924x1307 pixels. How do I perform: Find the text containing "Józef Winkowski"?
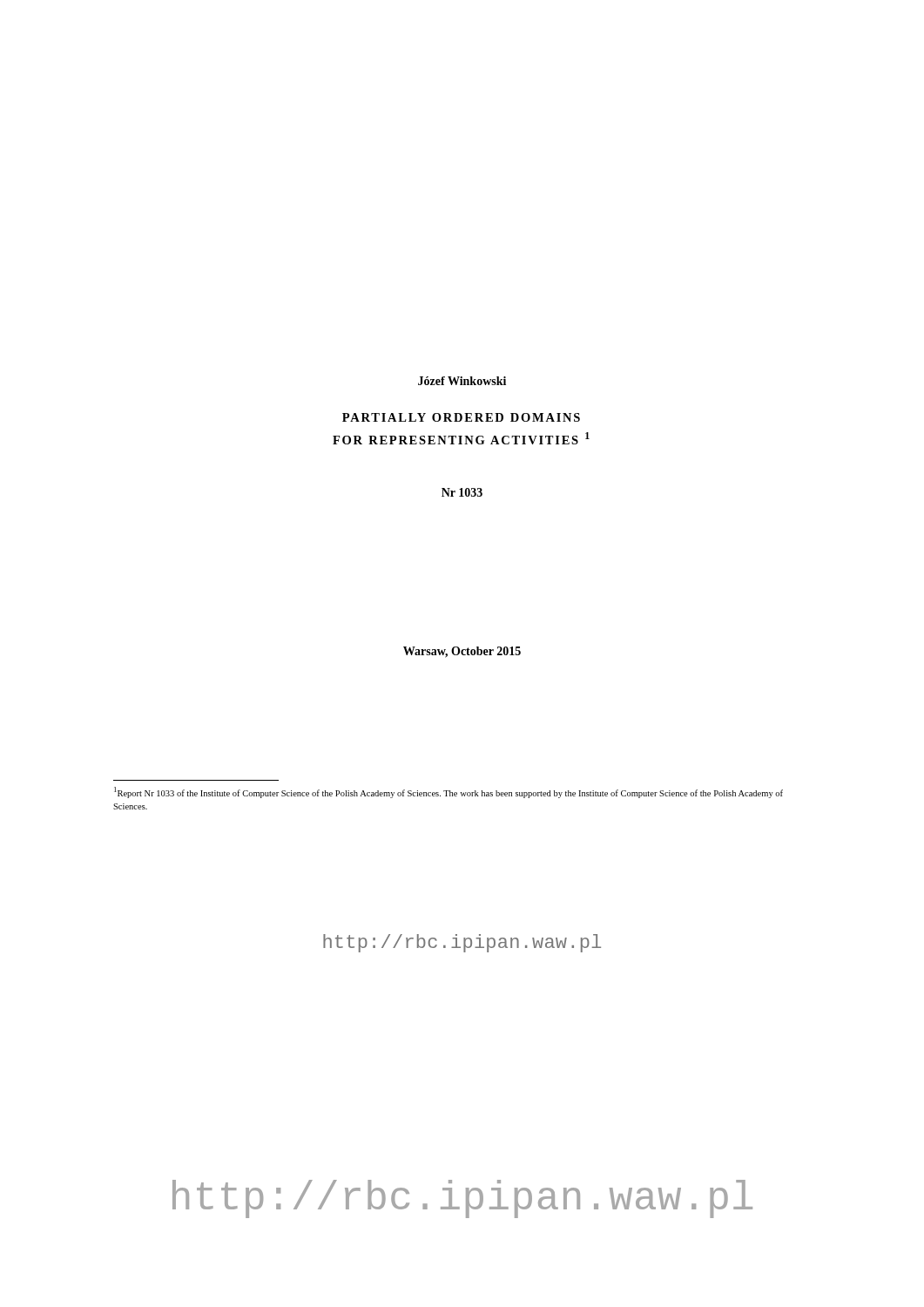pos(462,381)
